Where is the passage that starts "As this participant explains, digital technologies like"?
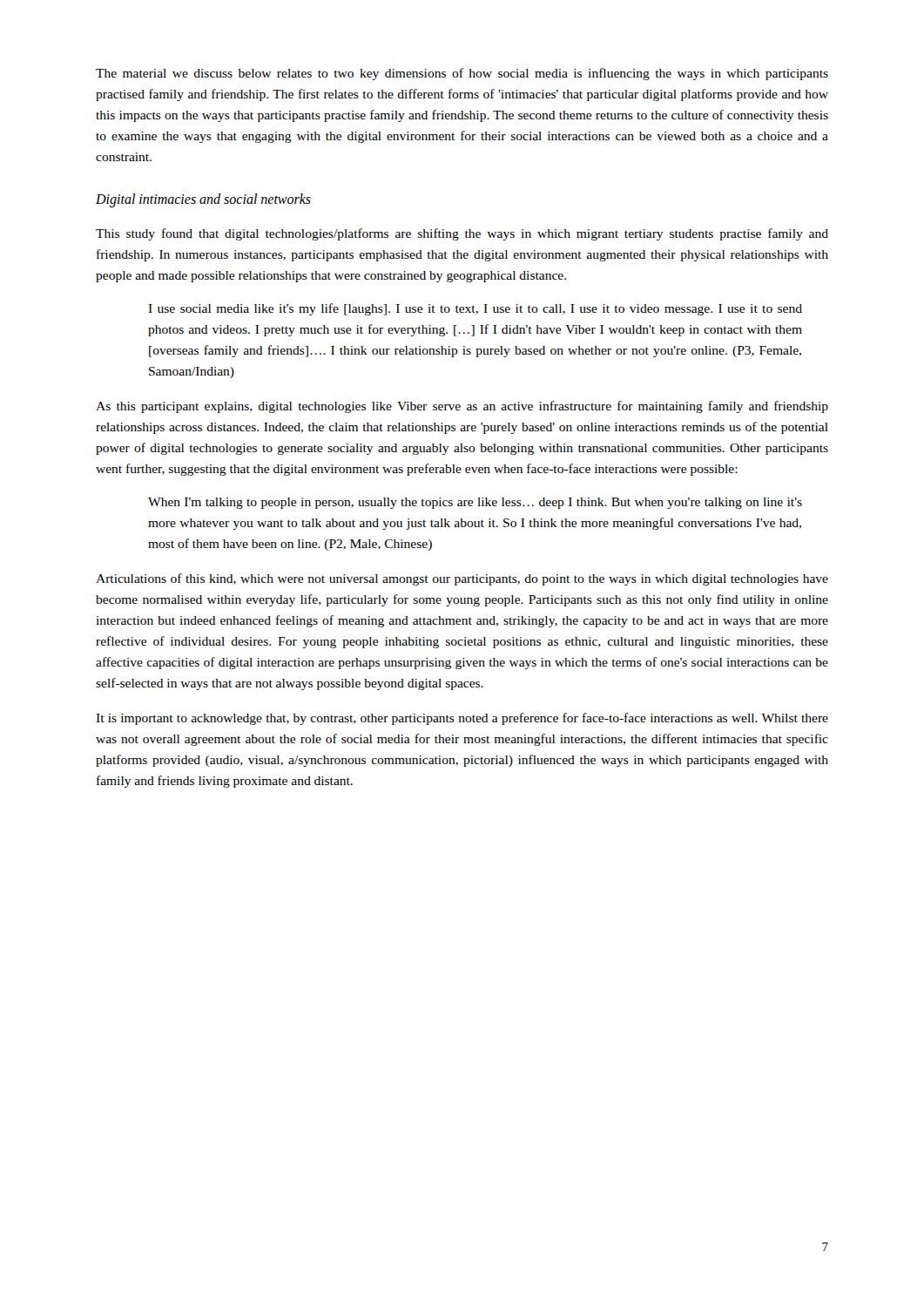The image size is (924, 1307). coord(462,437)
